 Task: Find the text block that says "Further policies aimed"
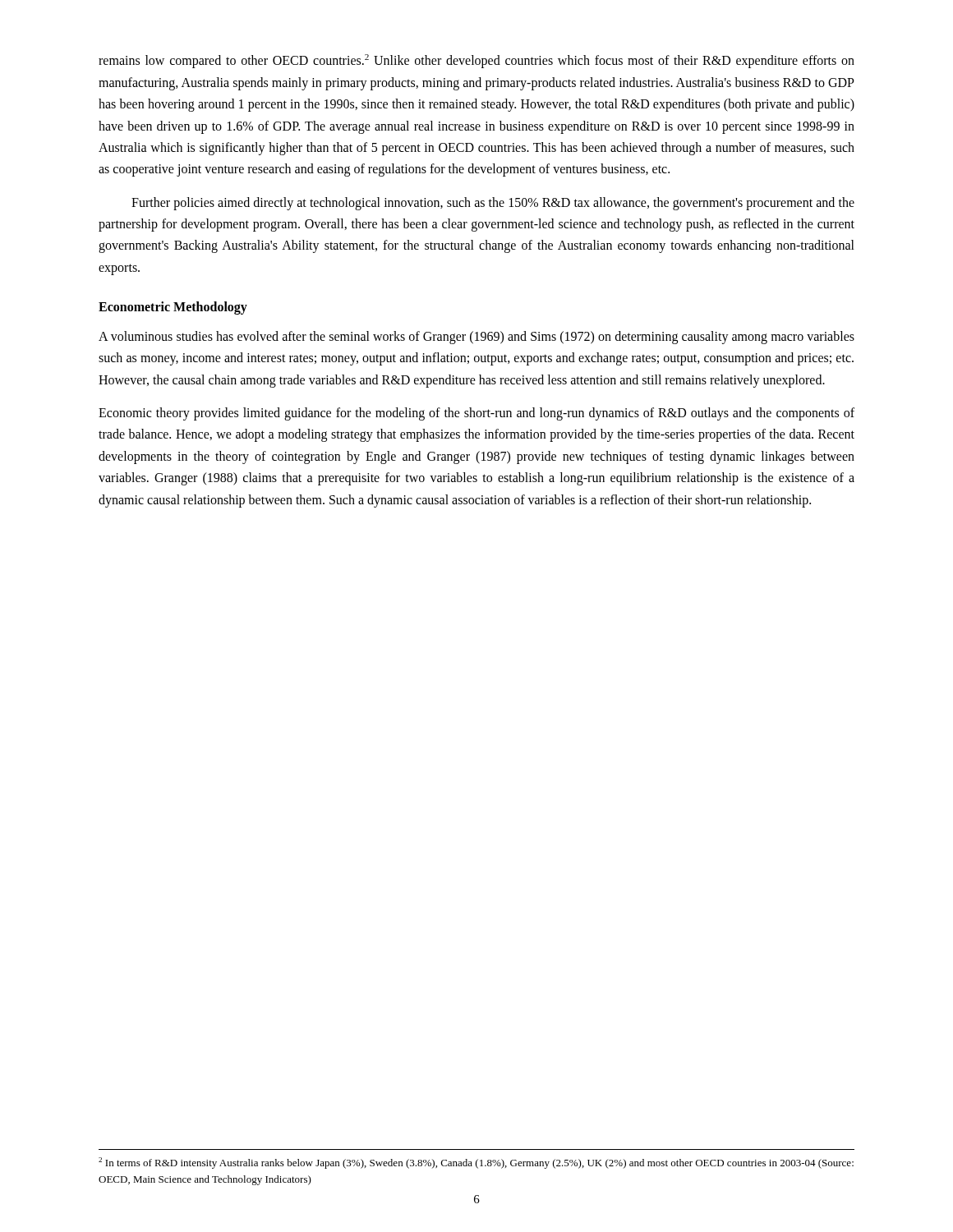tap(476, 235)
